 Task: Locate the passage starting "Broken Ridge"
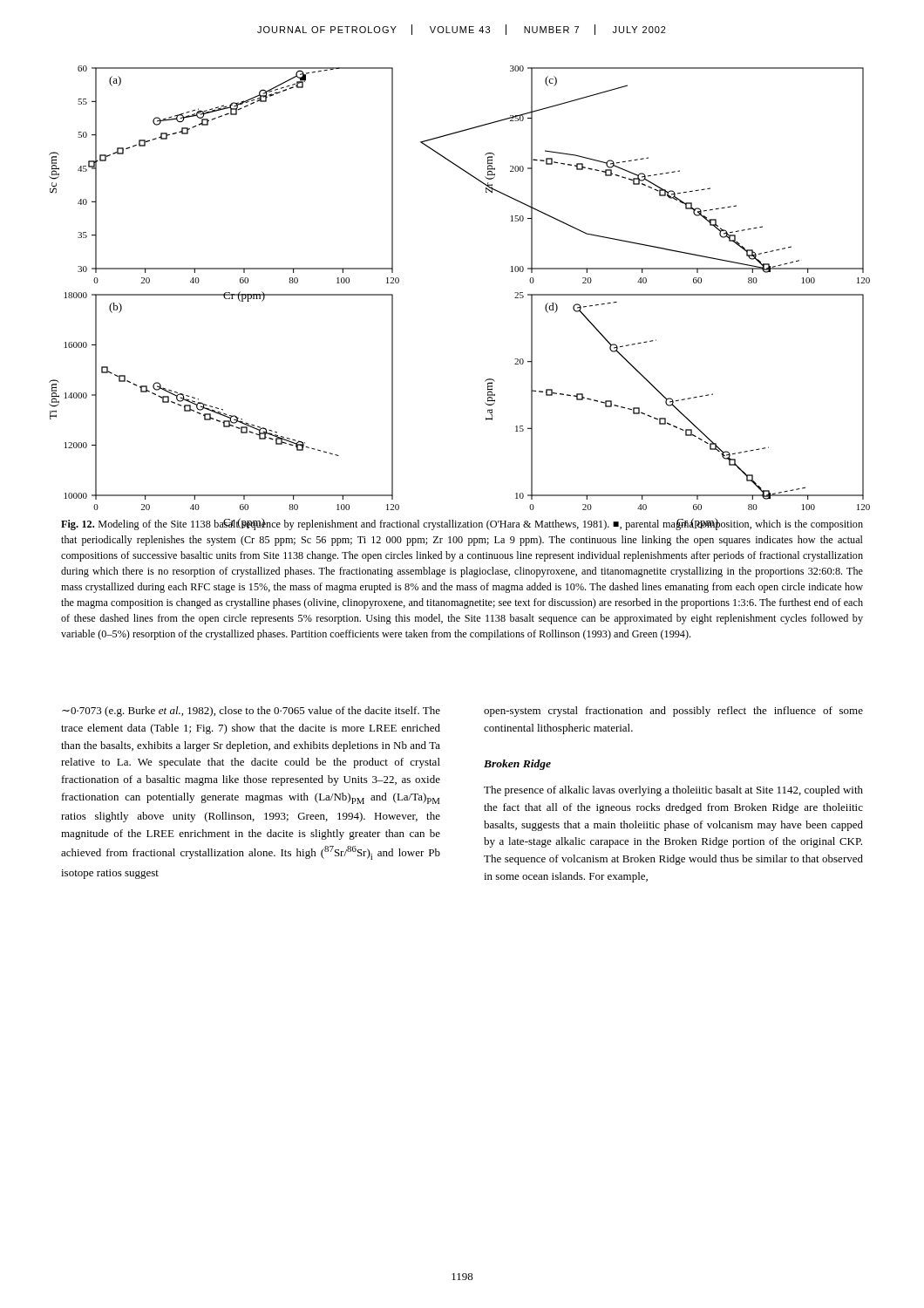tap(517, 763)
